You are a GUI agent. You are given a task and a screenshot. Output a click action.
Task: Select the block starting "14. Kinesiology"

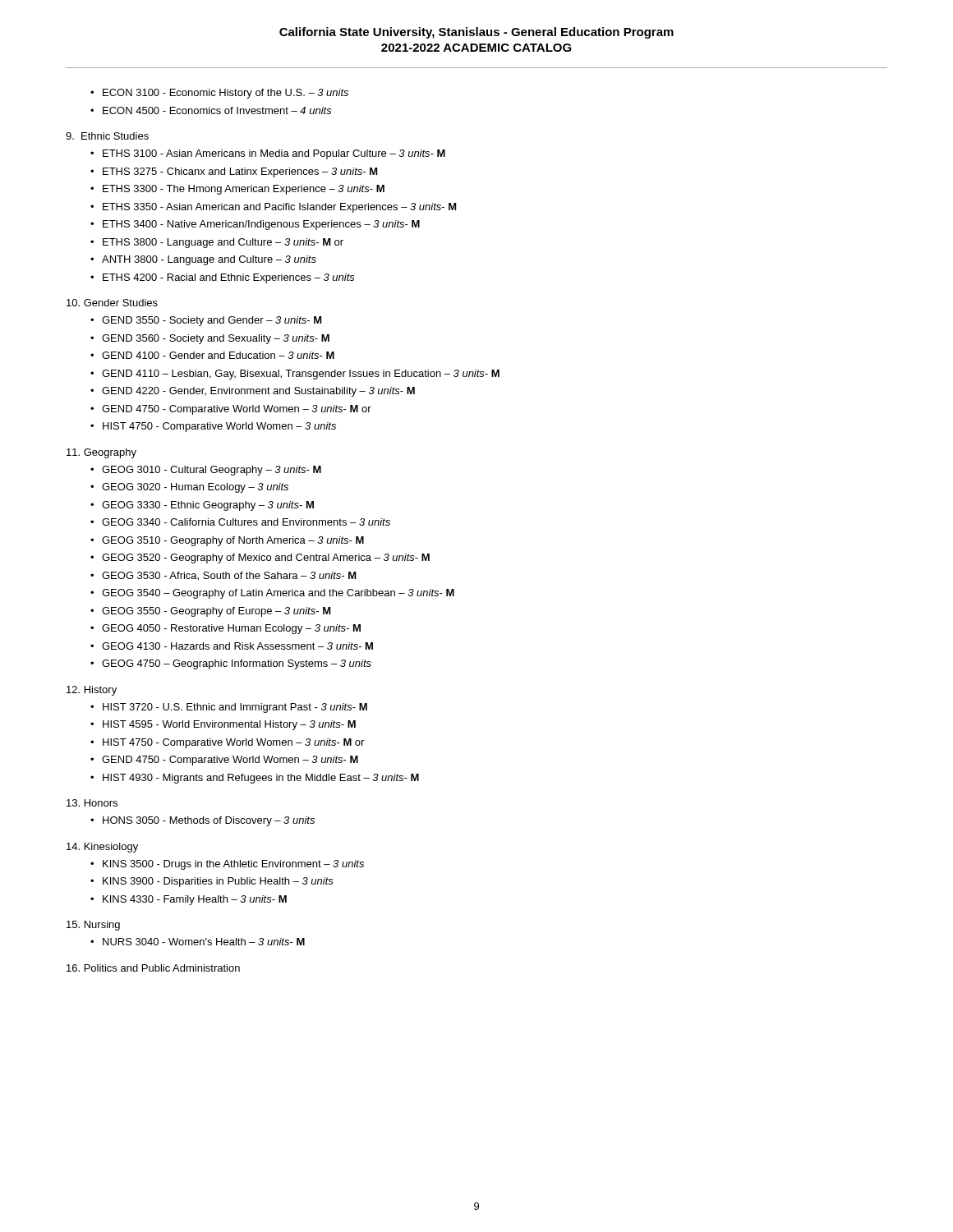[x=102, y=846]
